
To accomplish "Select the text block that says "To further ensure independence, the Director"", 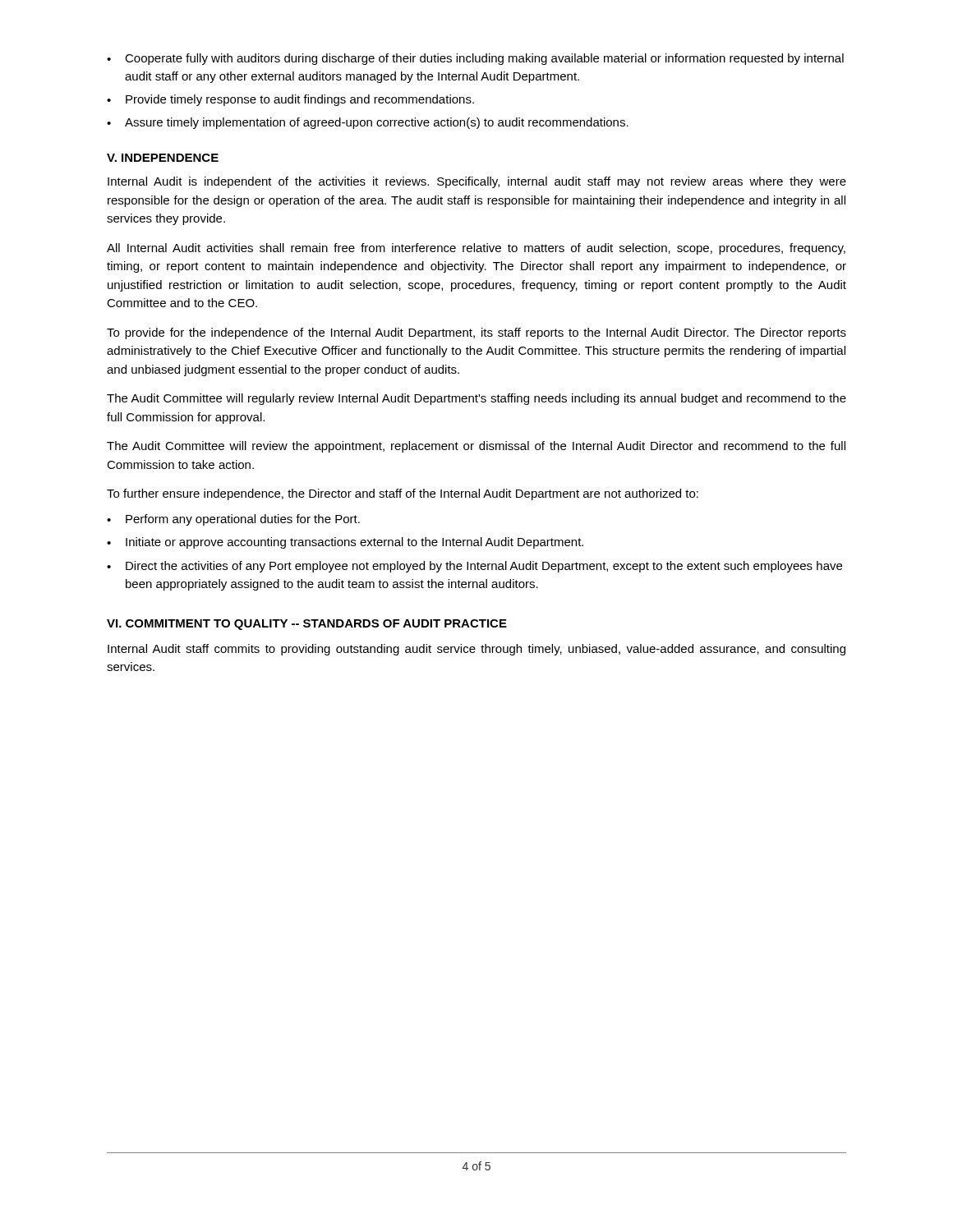I will coord(403,493).
